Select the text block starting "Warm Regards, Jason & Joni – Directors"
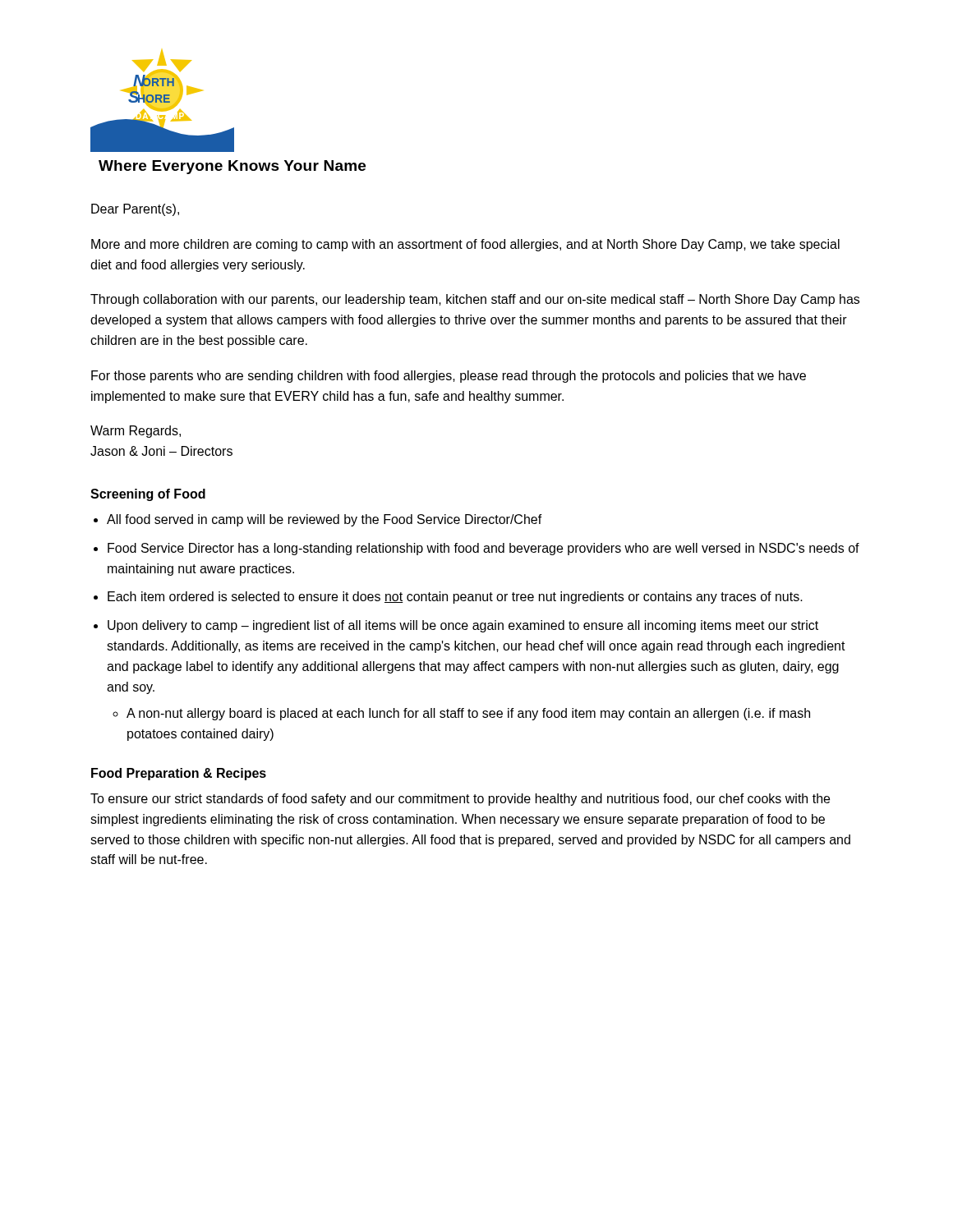Viewport: 953px width, 1232px height. 162,441
